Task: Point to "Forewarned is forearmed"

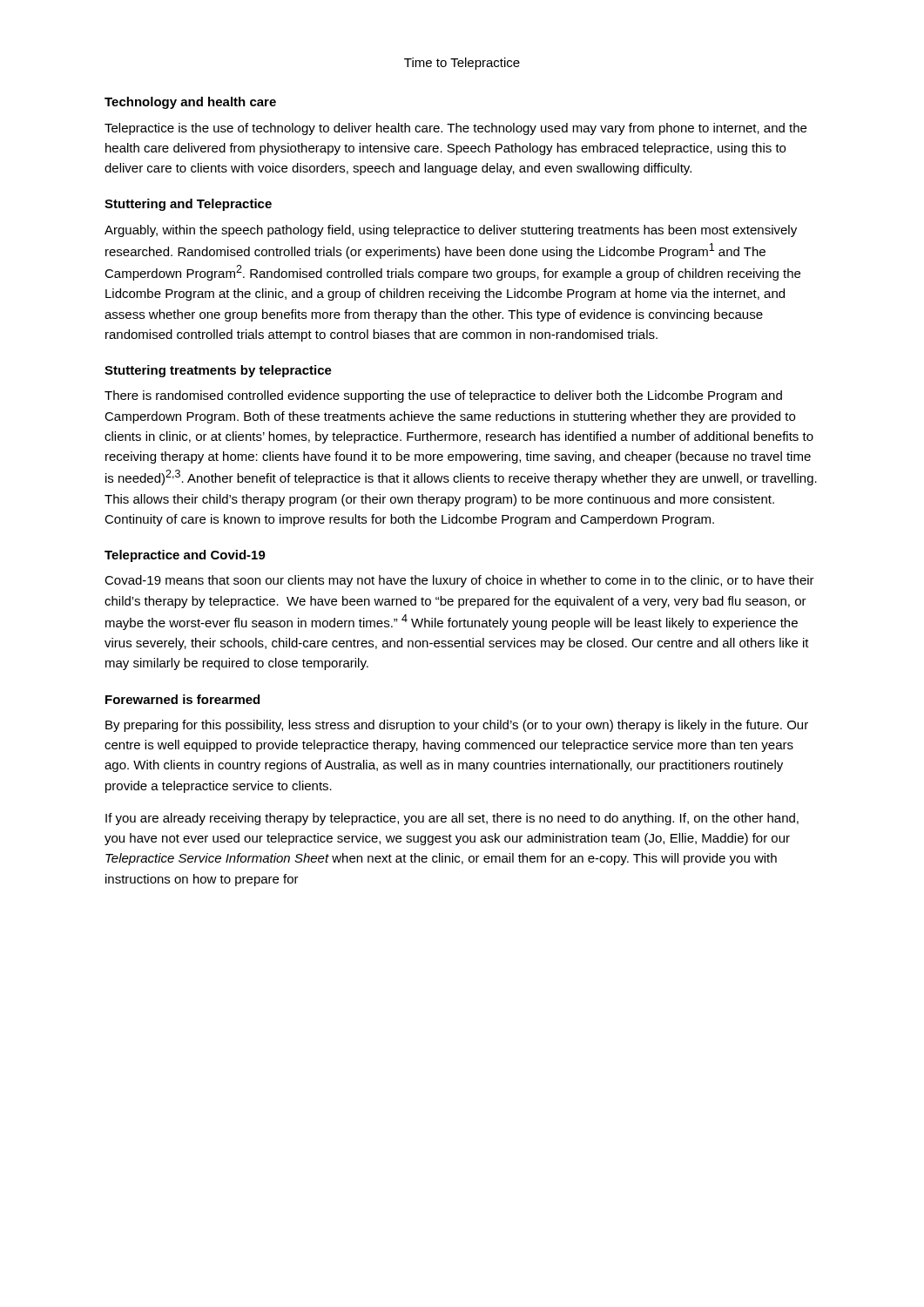Action: pos(183,699)
